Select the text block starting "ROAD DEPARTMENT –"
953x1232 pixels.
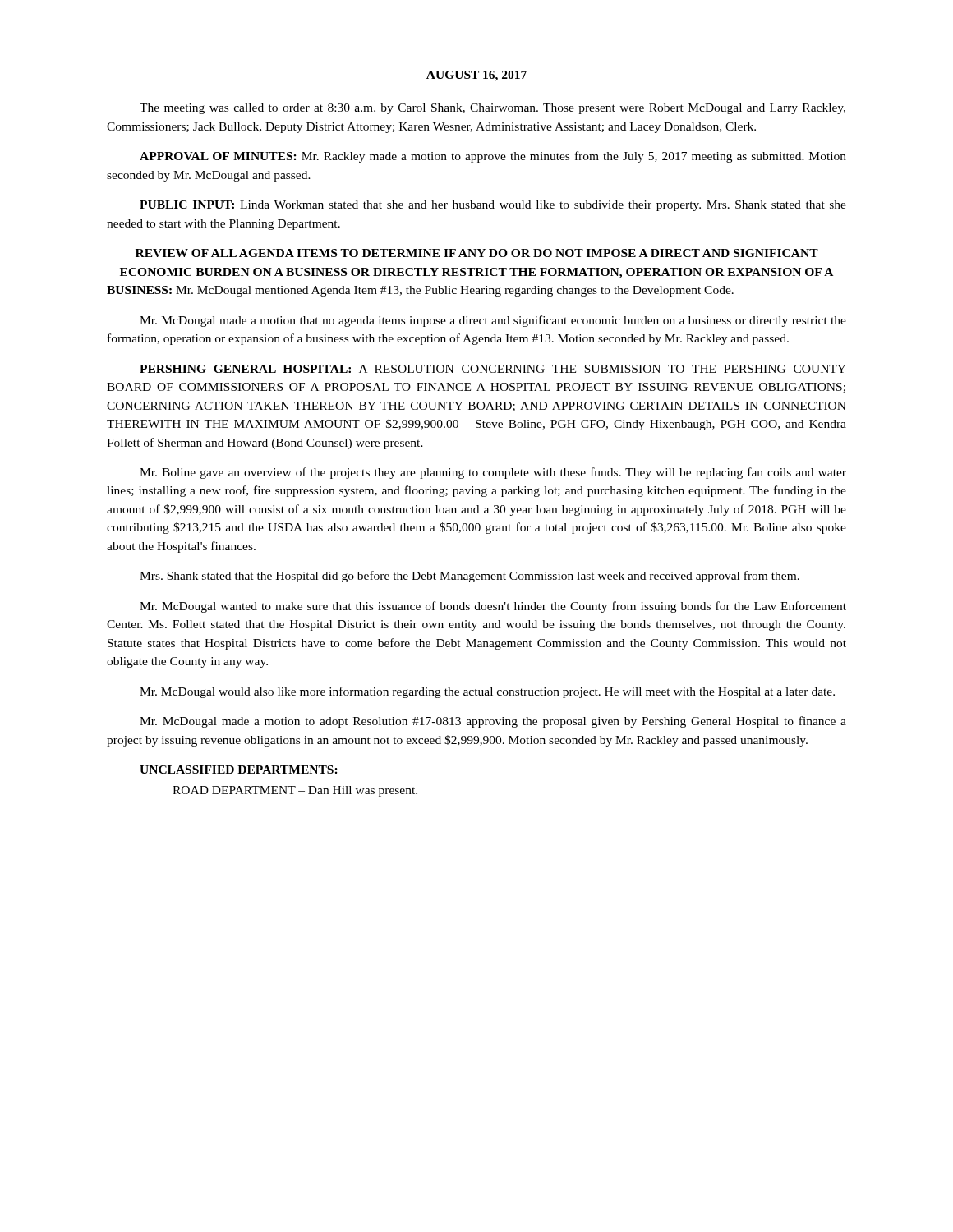(295, 789)
